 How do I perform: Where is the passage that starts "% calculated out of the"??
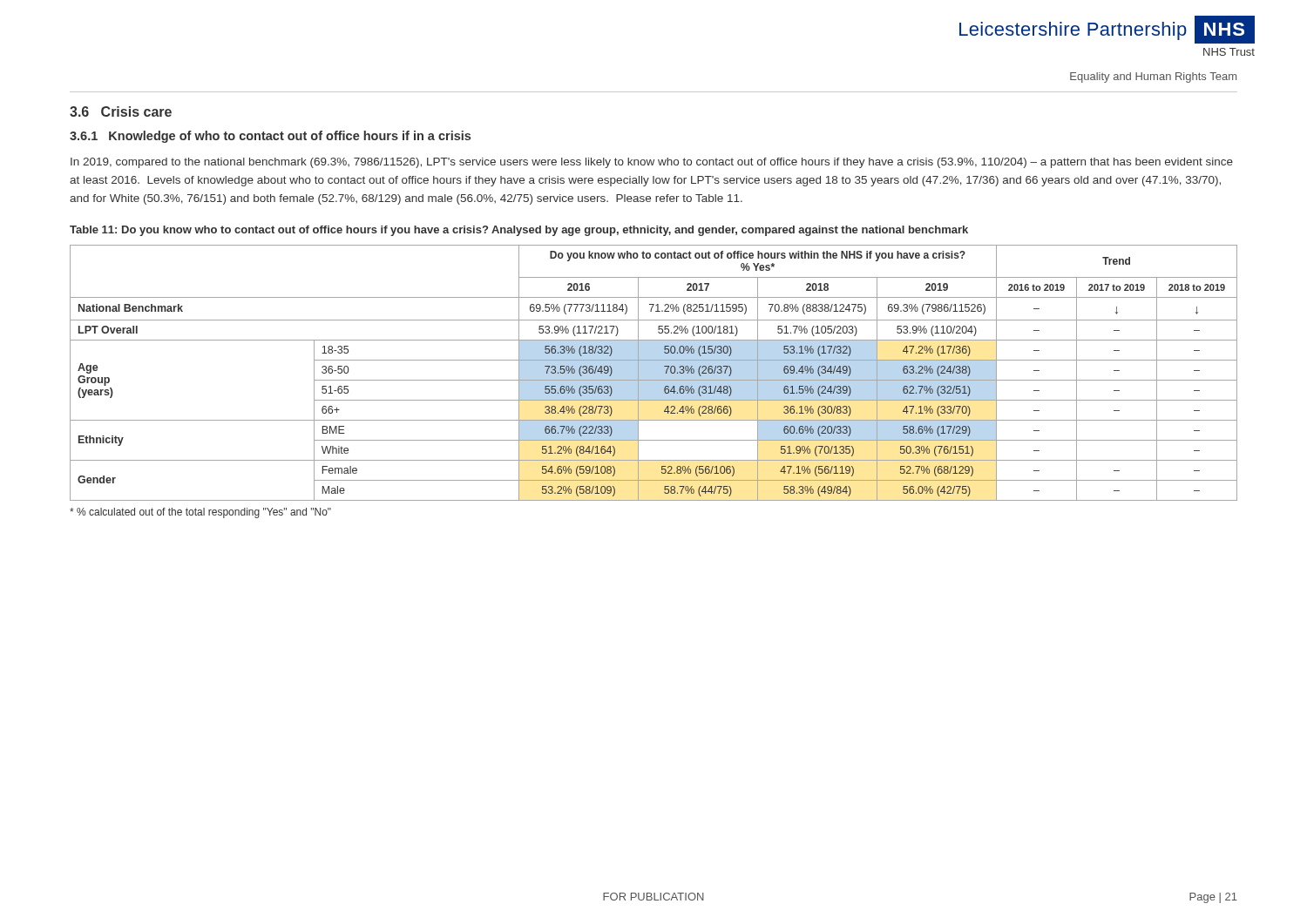(200, 512)
